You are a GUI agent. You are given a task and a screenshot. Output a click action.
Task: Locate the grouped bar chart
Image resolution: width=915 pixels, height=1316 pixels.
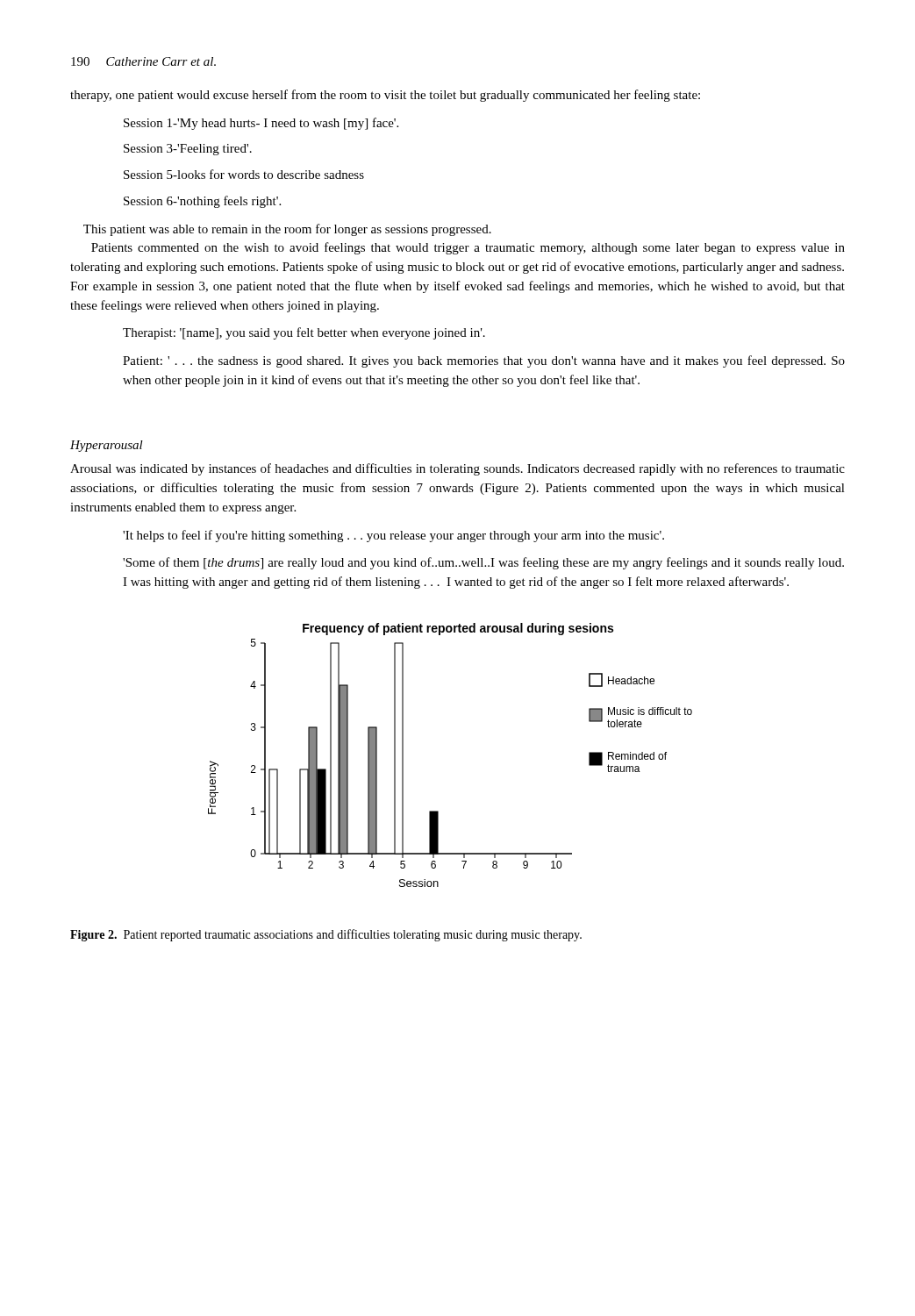pyautogui.click(x=458, y=769)
